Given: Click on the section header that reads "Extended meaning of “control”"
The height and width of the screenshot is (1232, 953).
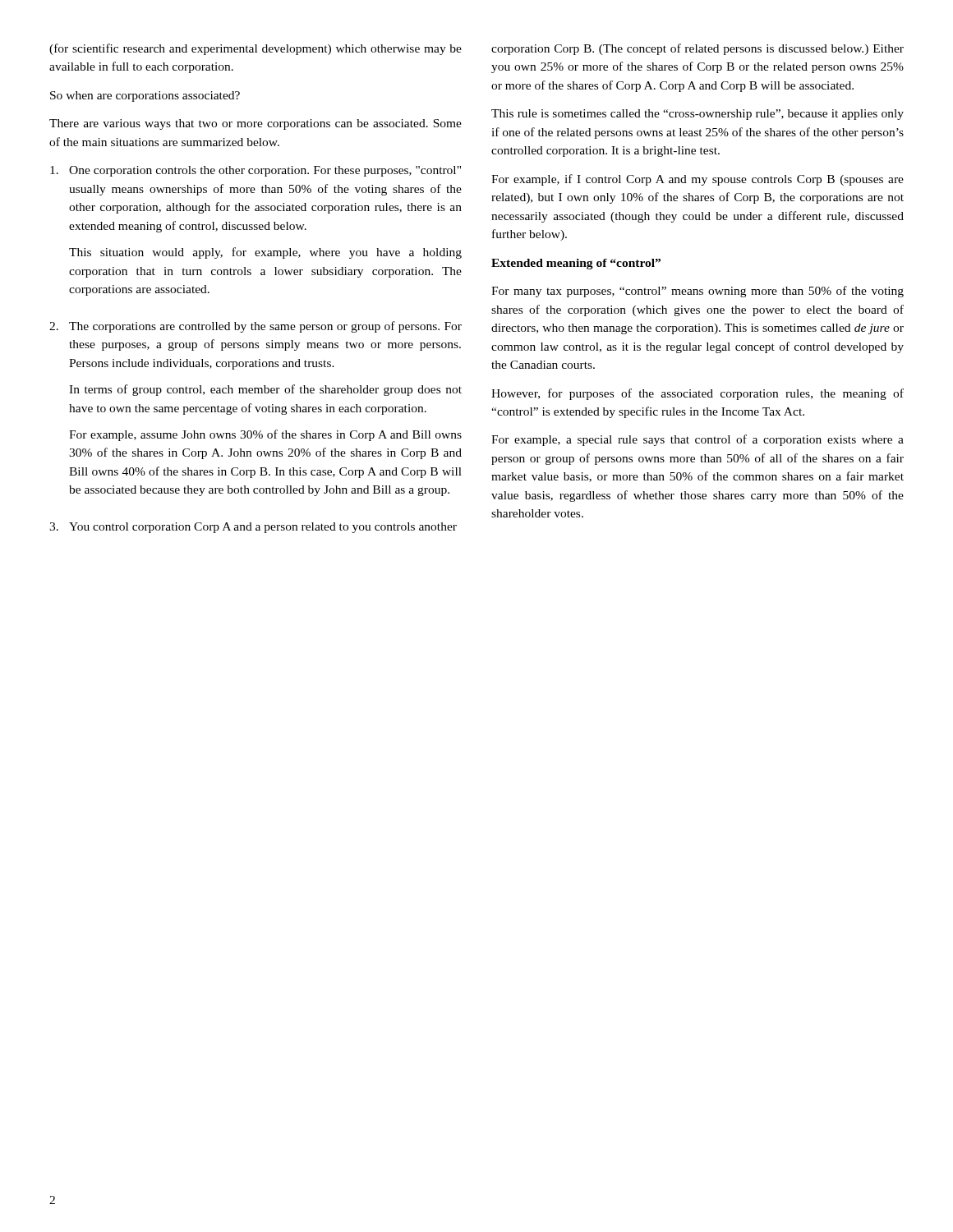Looking at the screenshot, I should tap(576, 264).
